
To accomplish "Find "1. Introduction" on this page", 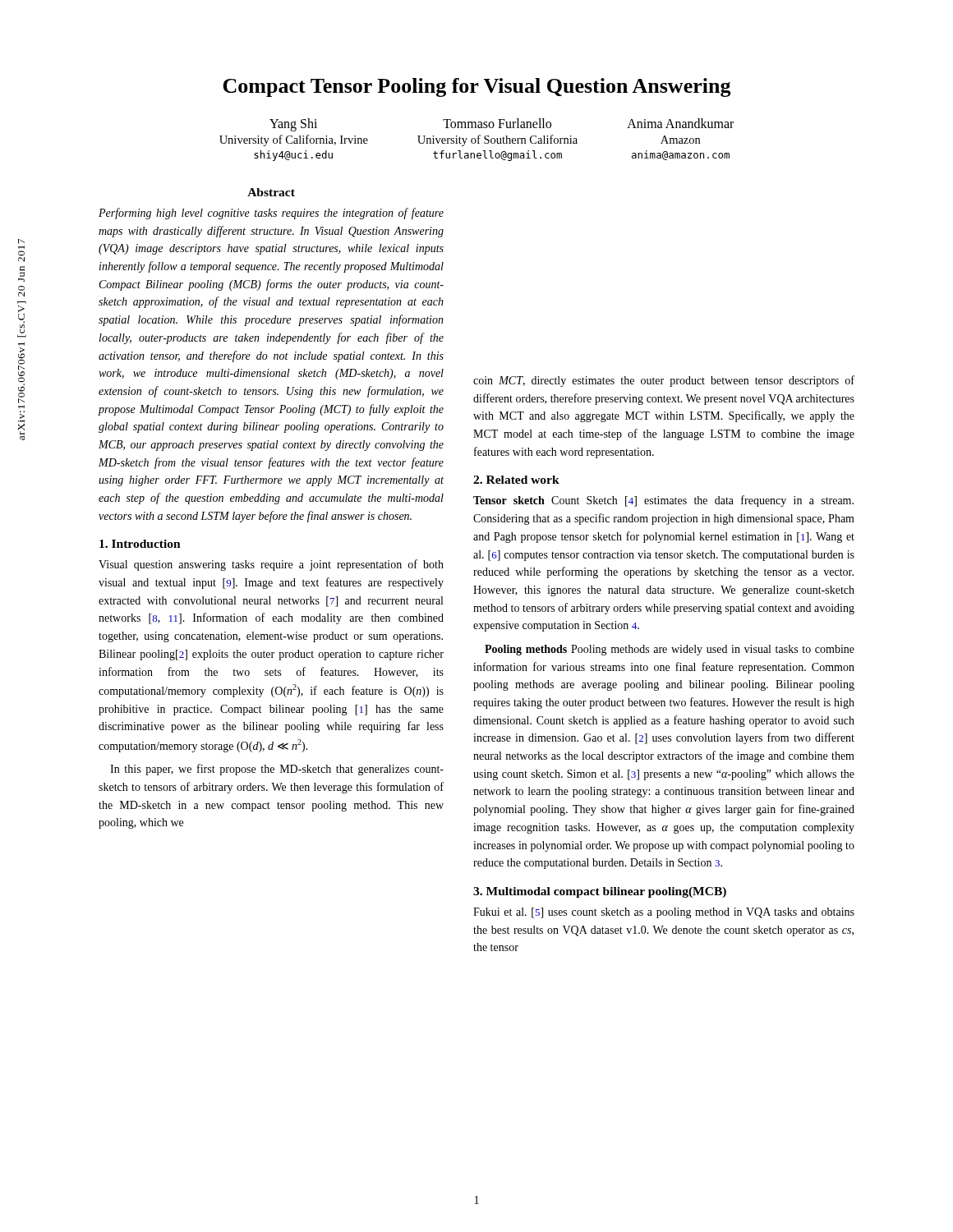I will pyautogui.click(x=139, y=544).
